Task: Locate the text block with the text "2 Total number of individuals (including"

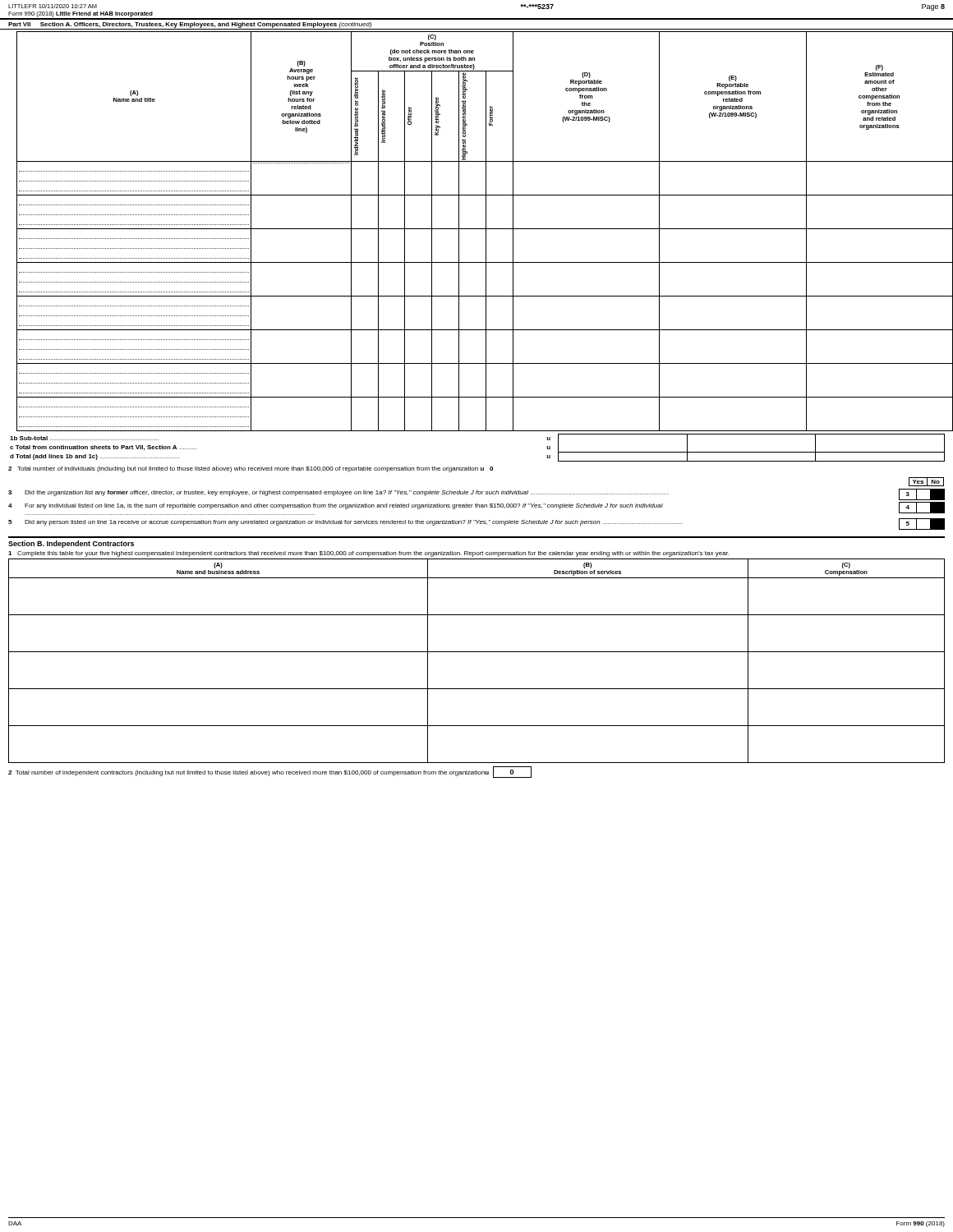Action: 251,469
